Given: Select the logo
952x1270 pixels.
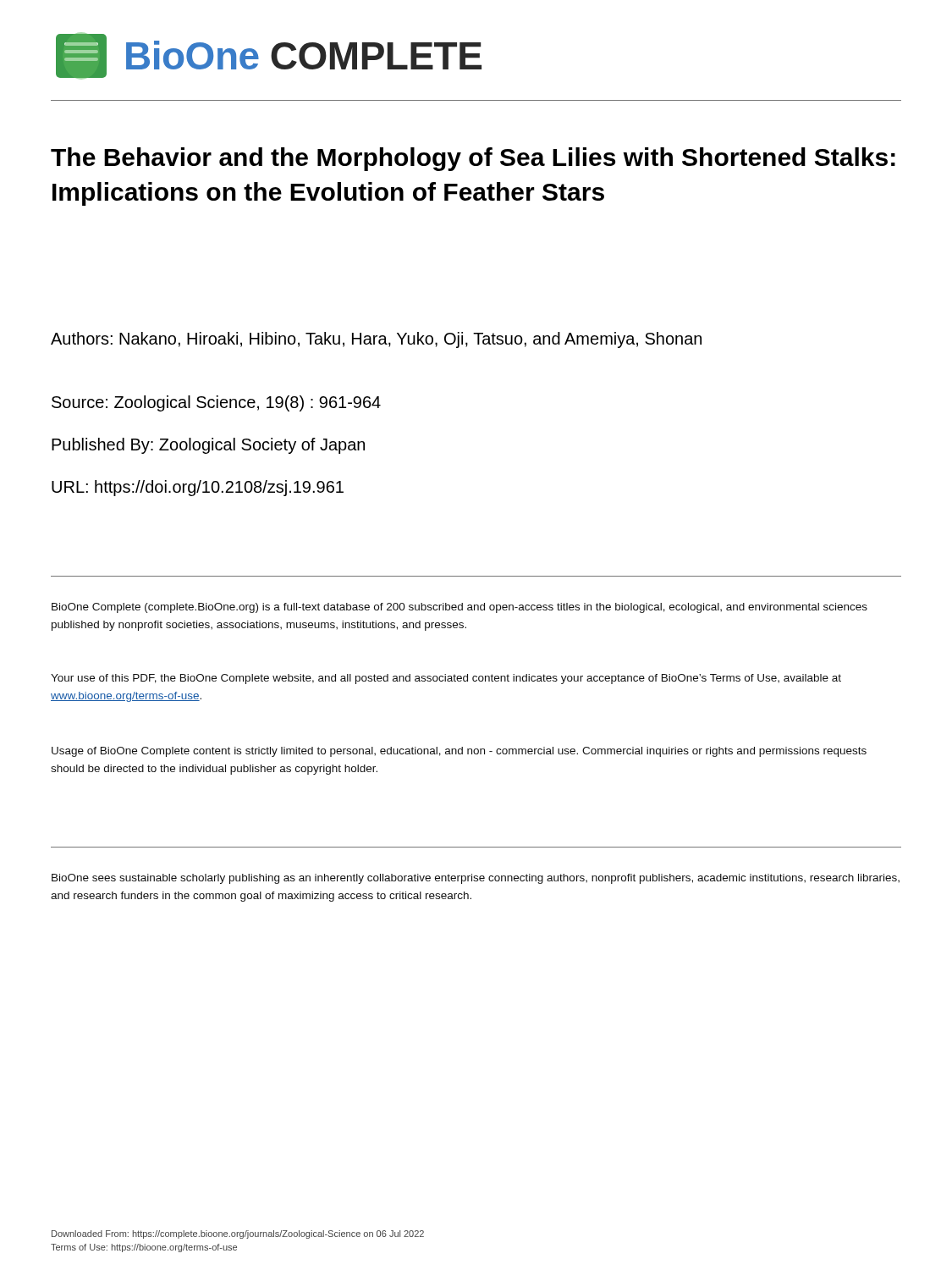Looking at the screenshot, I should pos(476,56).
